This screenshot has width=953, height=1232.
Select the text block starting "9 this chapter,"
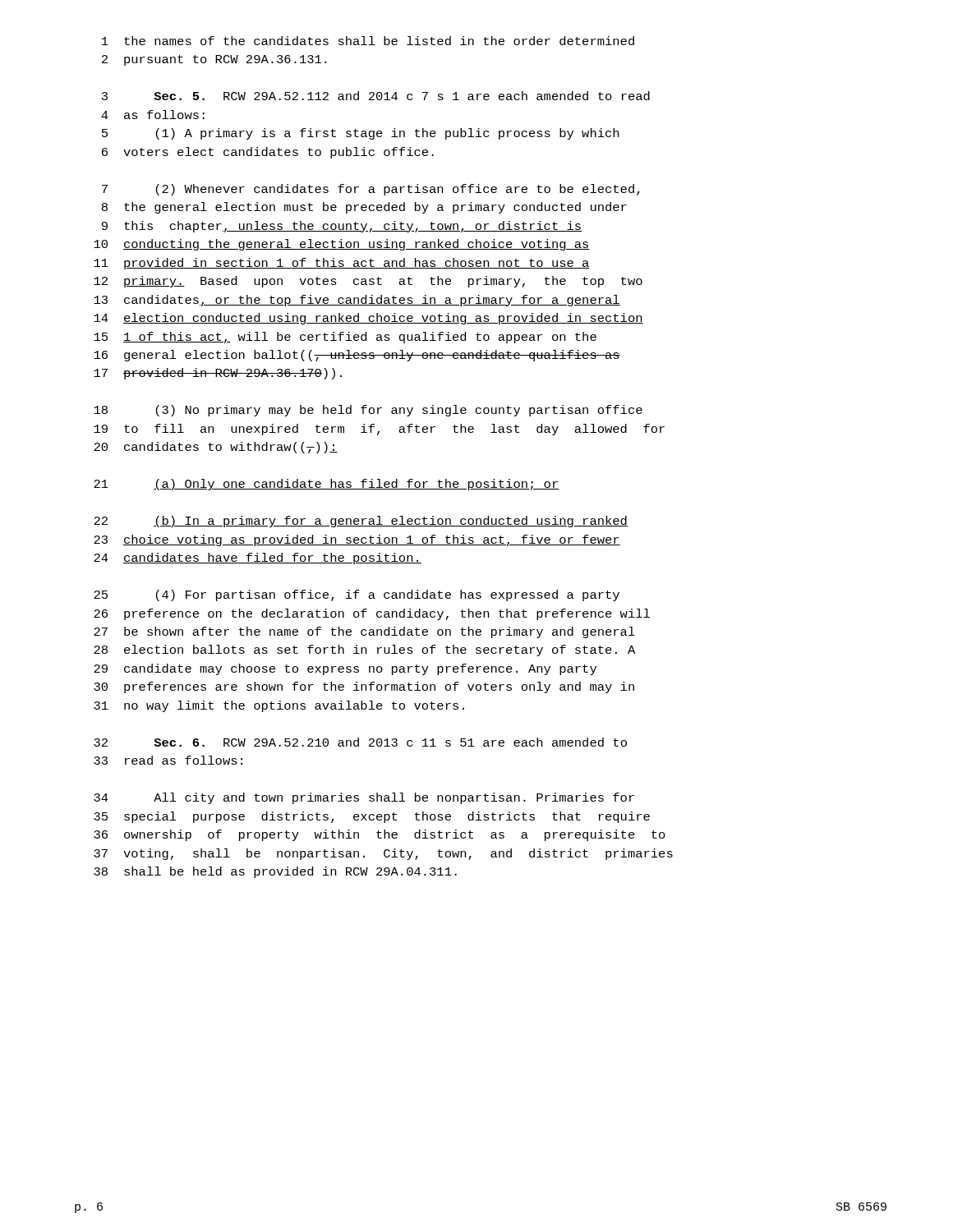[x=481, y=227]
